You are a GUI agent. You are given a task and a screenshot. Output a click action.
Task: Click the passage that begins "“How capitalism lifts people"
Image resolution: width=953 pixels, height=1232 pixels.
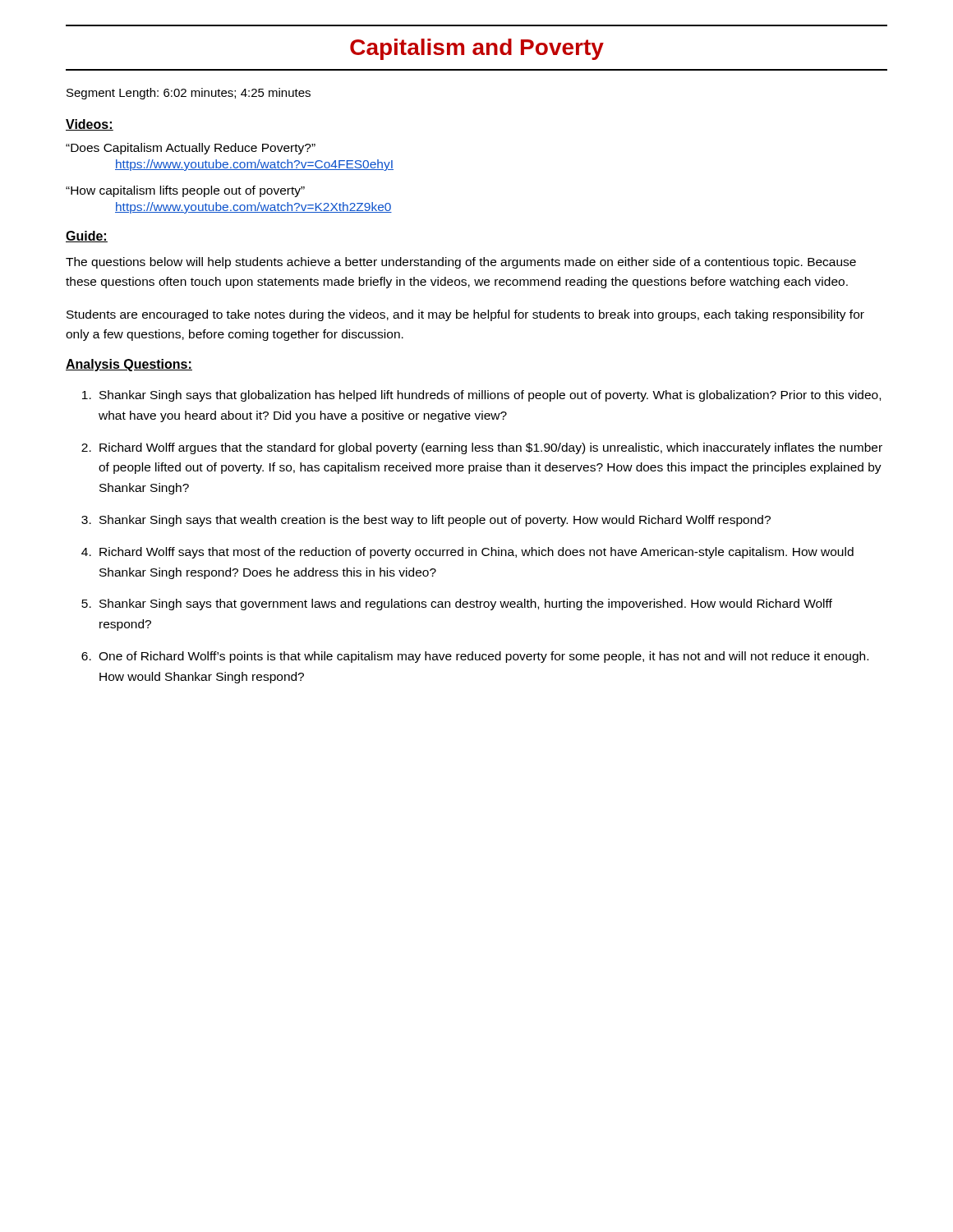[x=185, y=191]
